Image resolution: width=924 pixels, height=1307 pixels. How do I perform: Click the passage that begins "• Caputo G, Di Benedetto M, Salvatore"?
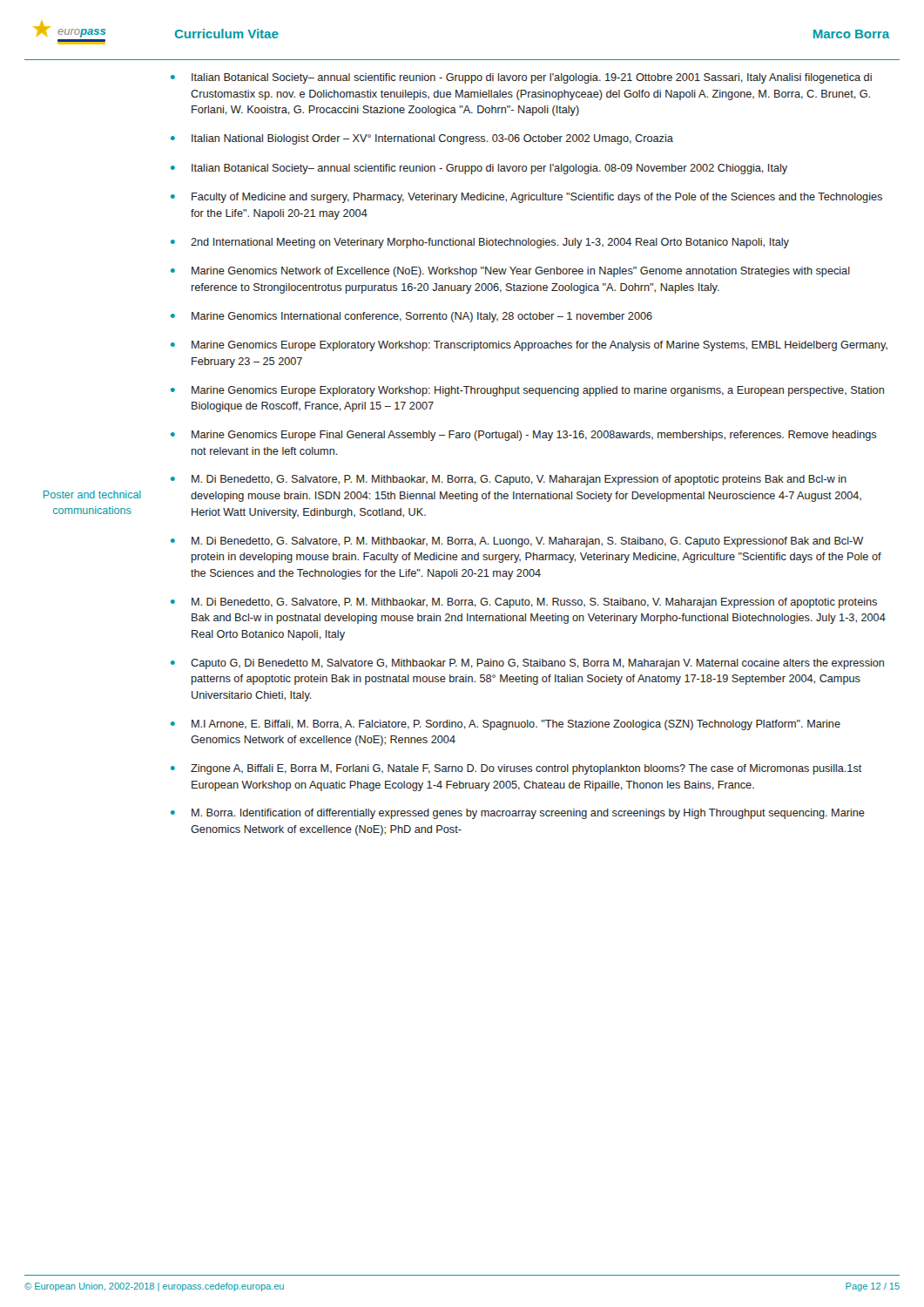click(530, 679)
